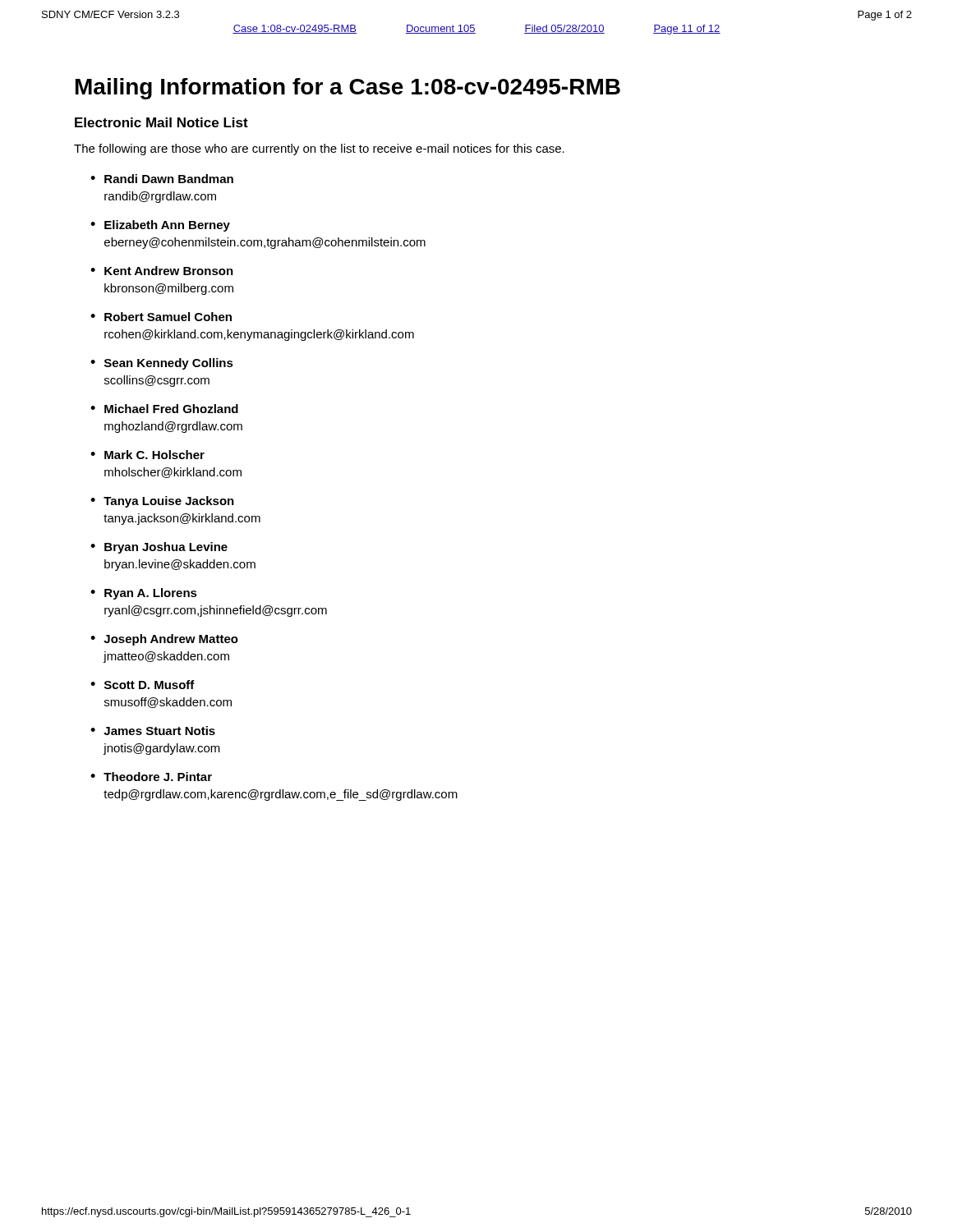Select the section header that says "Electronic Mail Notice List"
953x1232 pixels.
coord(161,122)
